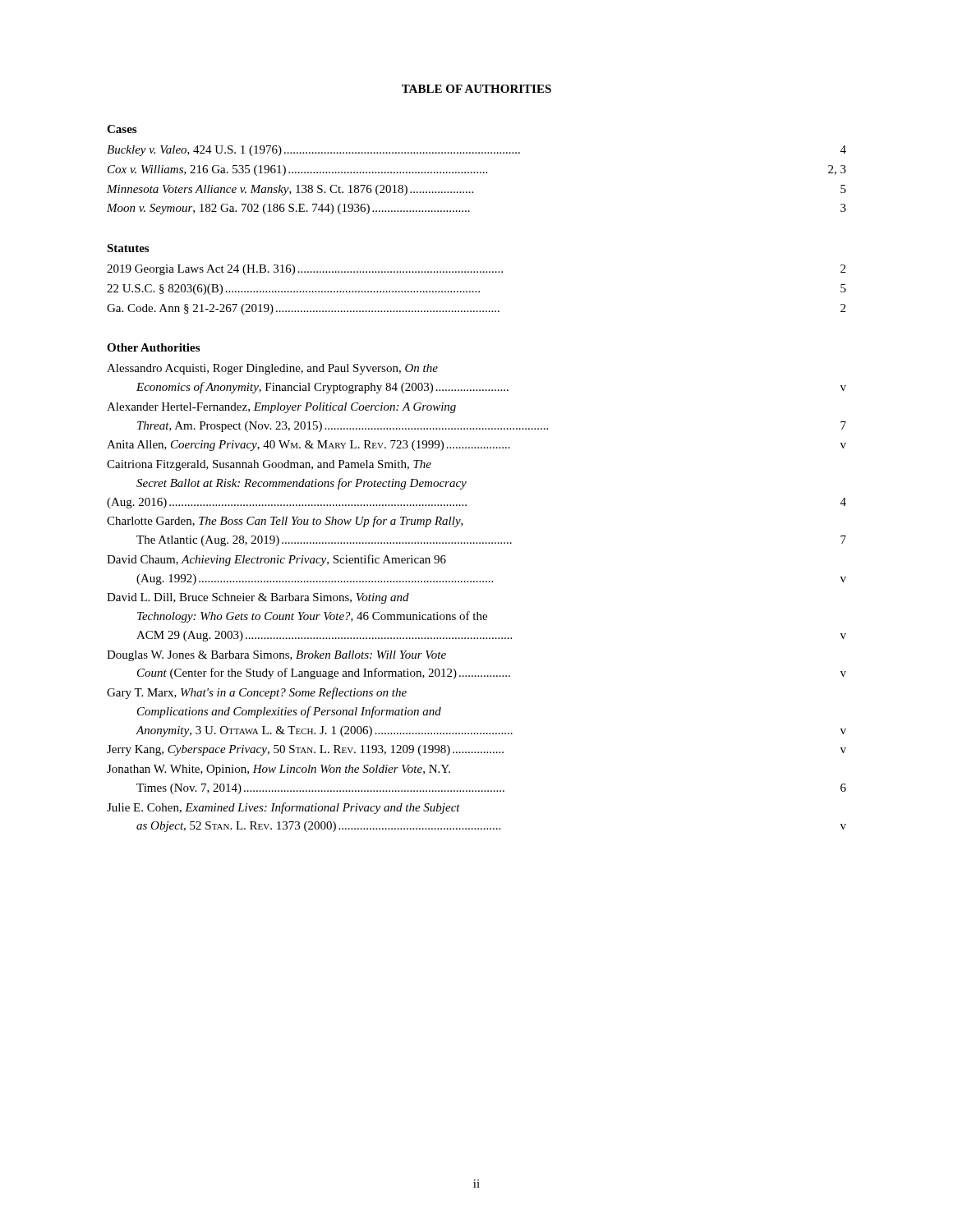Click on the list item that reads "22 U.S.C. § 8203(6)(B)"

tap(476, 289)
